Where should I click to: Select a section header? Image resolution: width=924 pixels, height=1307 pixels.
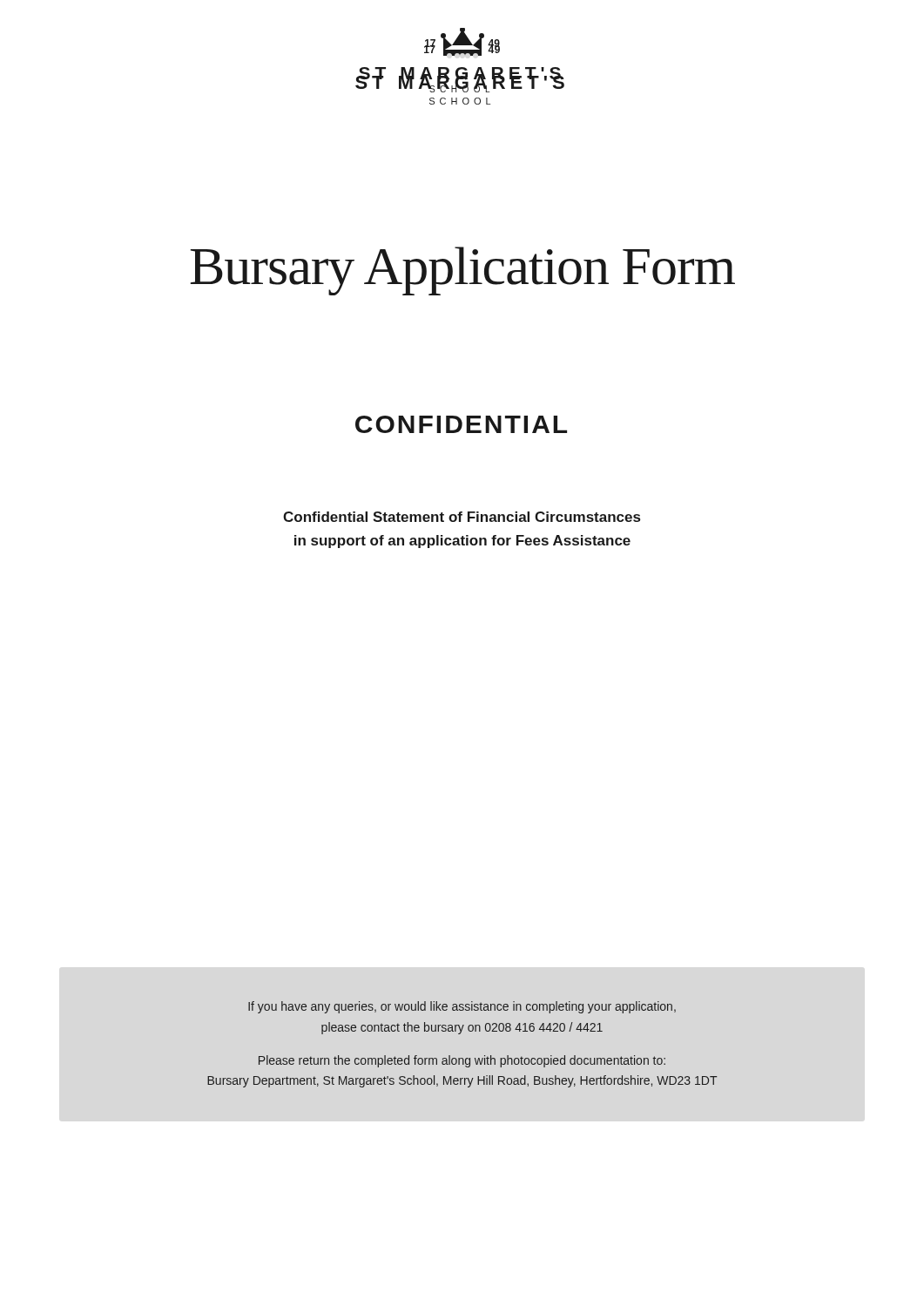click(462, 424)
